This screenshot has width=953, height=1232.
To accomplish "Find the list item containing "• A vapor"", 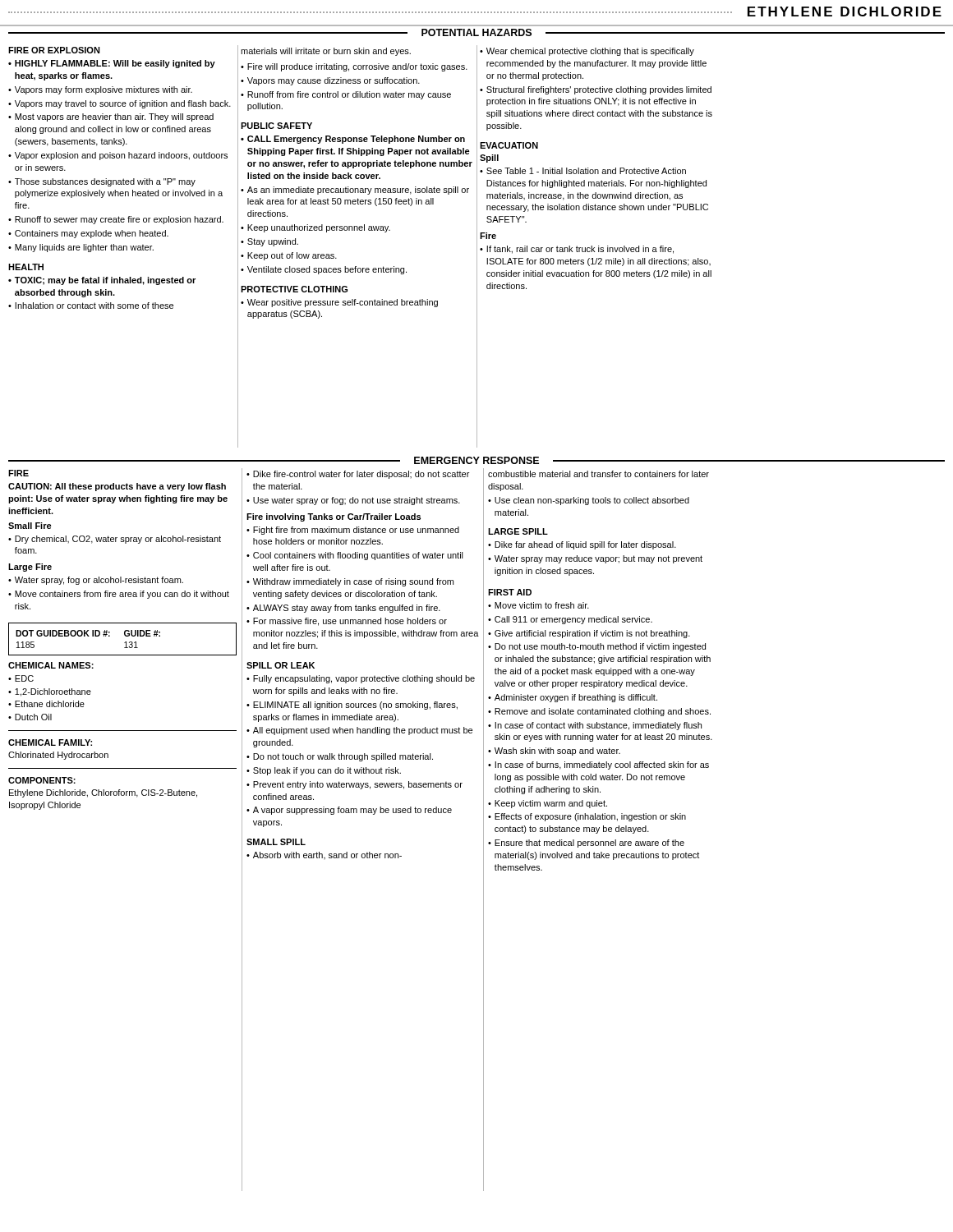I will [x=363, y=817].
